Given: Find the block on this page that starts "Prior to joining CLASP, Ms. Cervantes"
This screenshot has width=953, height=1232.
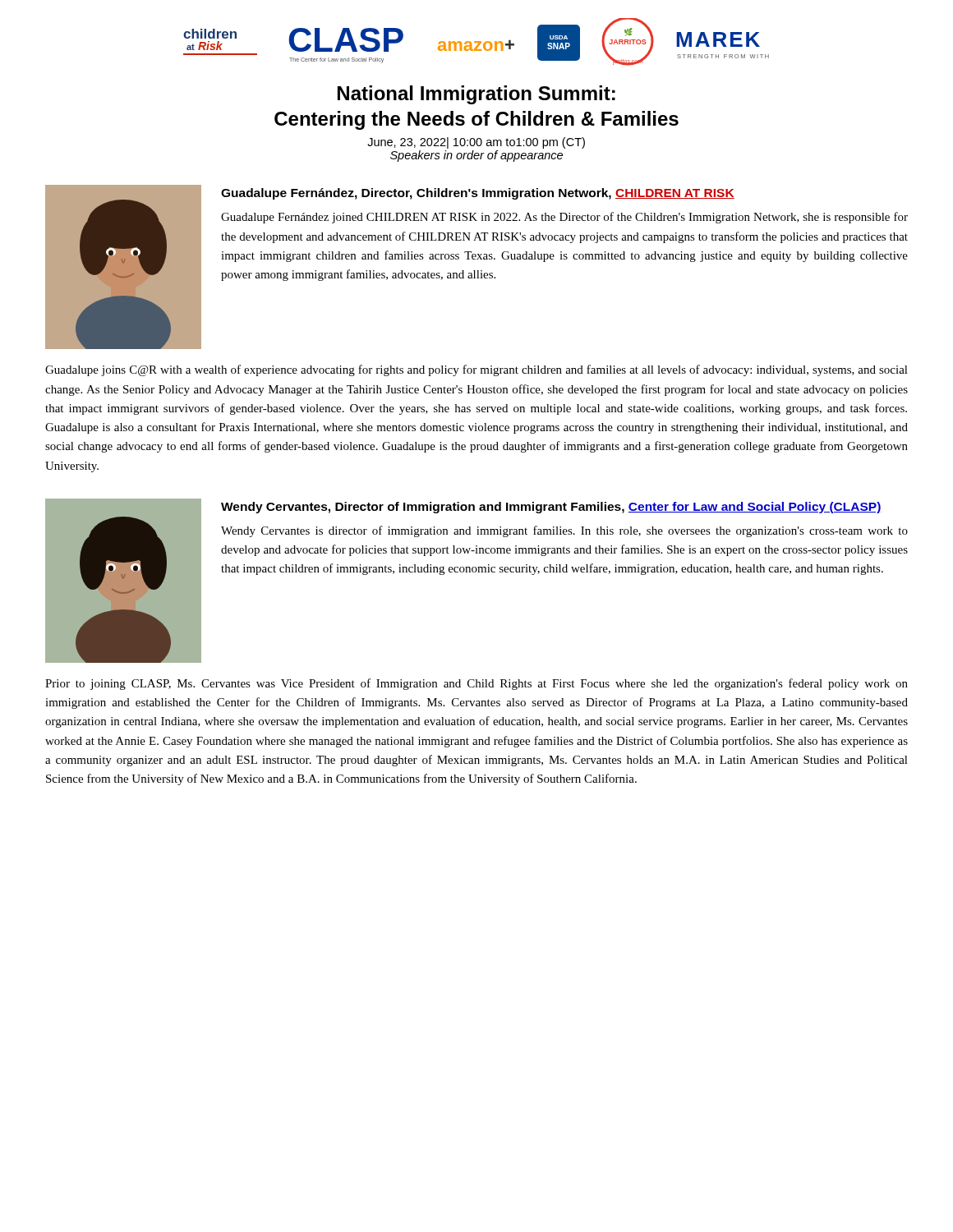Looking at the screenshot, I should 476,731.
